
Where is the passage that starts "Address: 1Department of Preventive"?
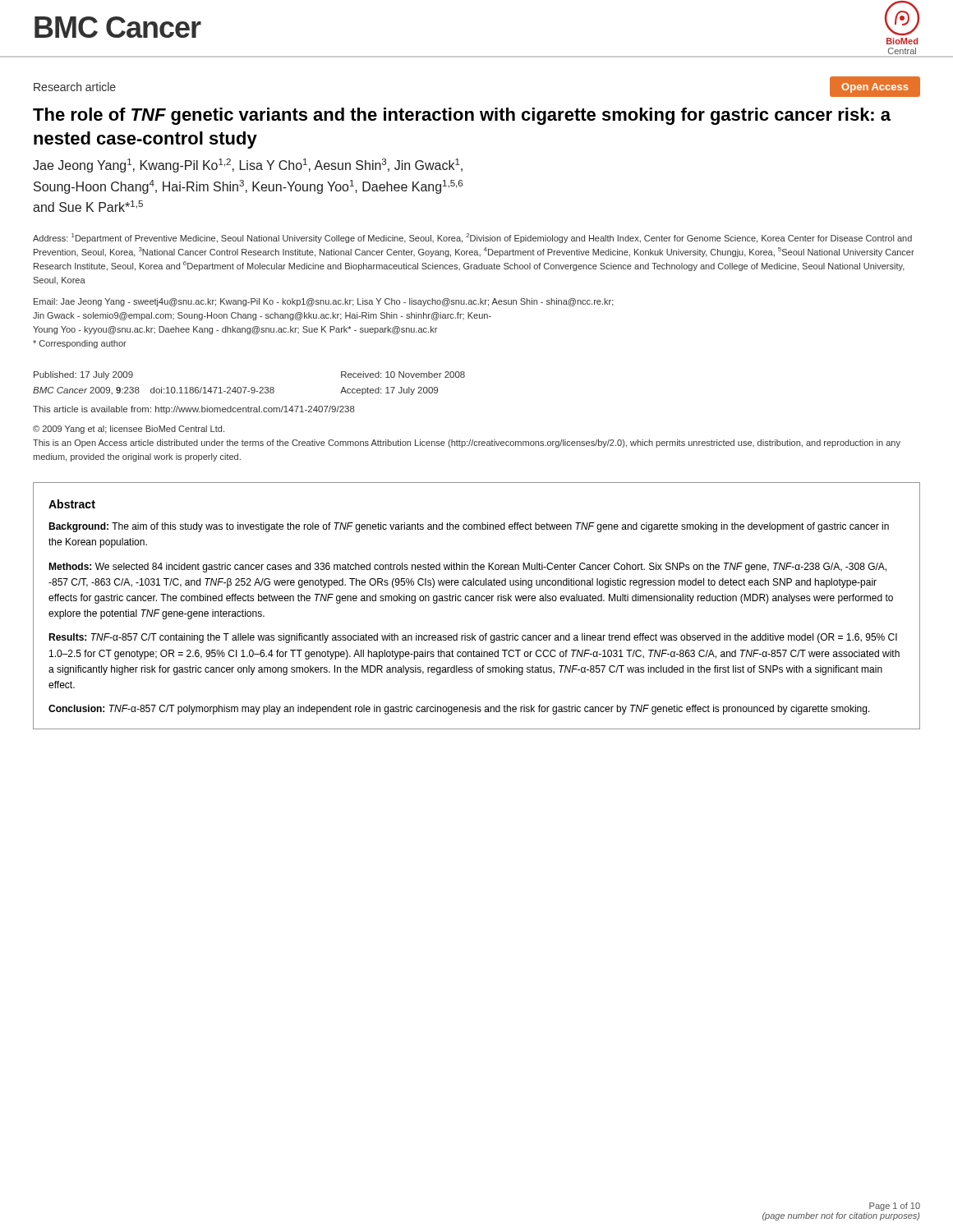tap(473, 258)
